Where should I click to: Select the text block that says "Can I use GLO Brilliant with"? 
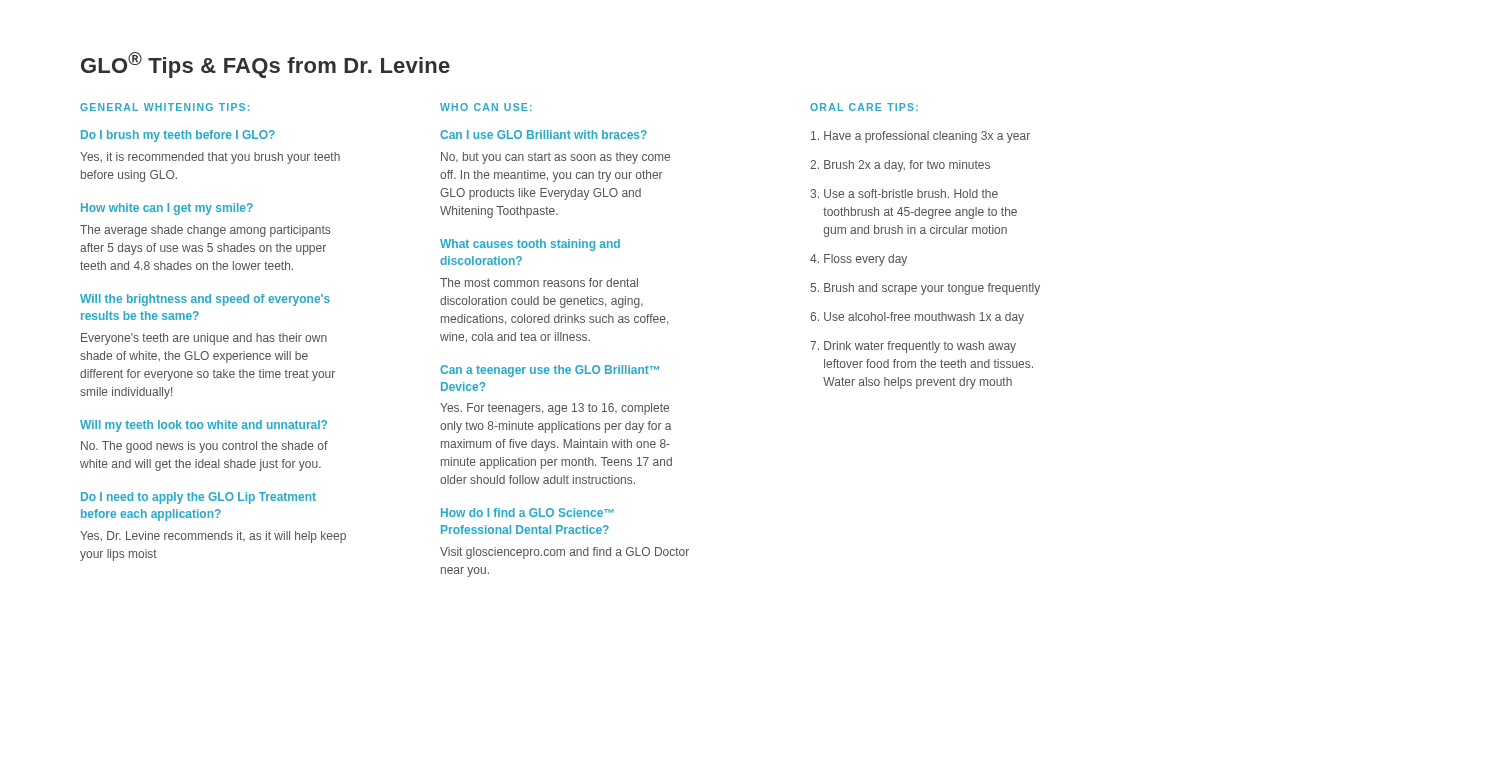click(x=565, y=174)
